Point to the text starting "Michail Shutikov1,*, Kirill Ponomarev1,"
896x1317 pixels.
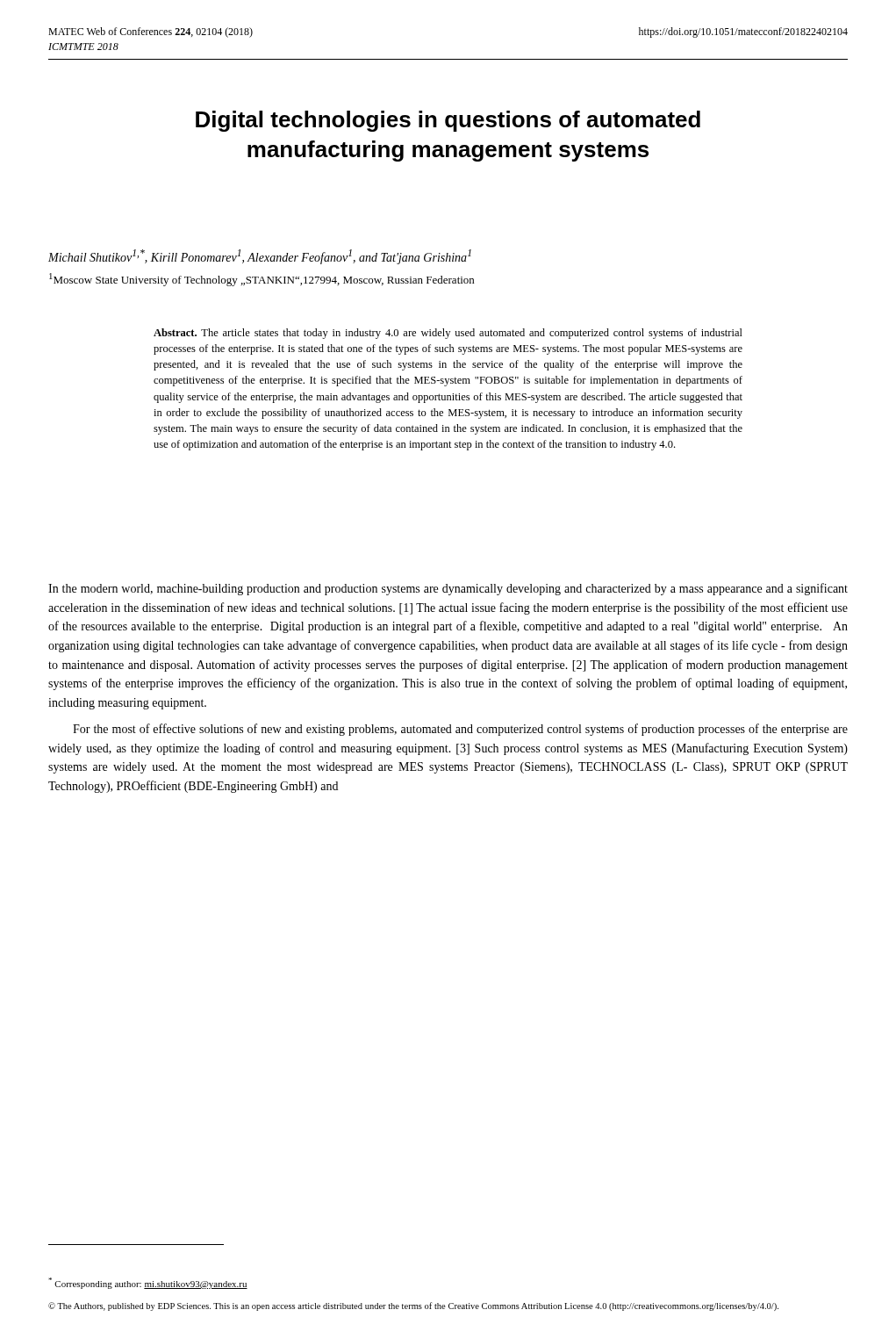click(448, 267)
